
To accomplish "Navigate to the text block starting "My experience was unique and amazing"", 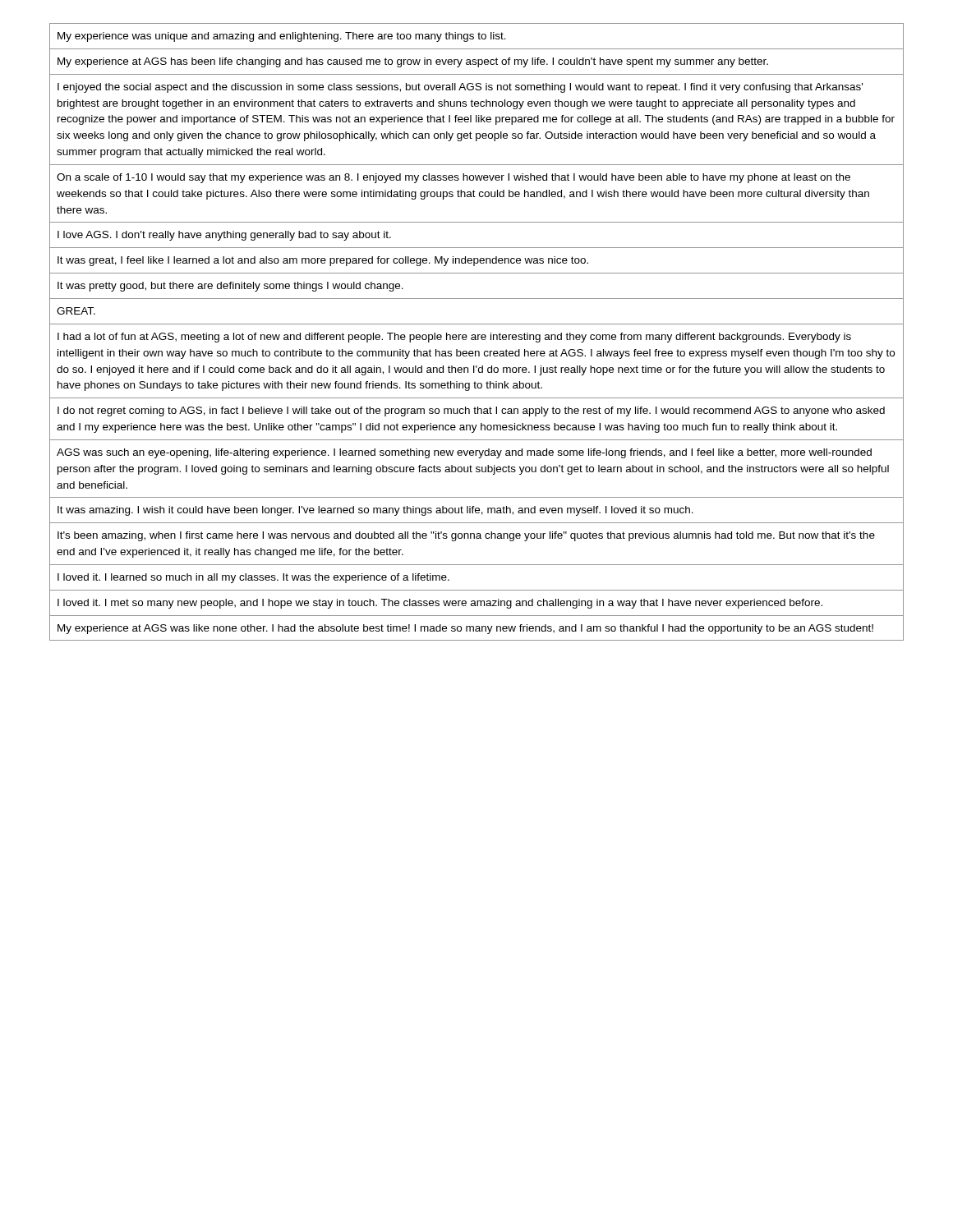I will pyautogui.click(x=282, y=36).
